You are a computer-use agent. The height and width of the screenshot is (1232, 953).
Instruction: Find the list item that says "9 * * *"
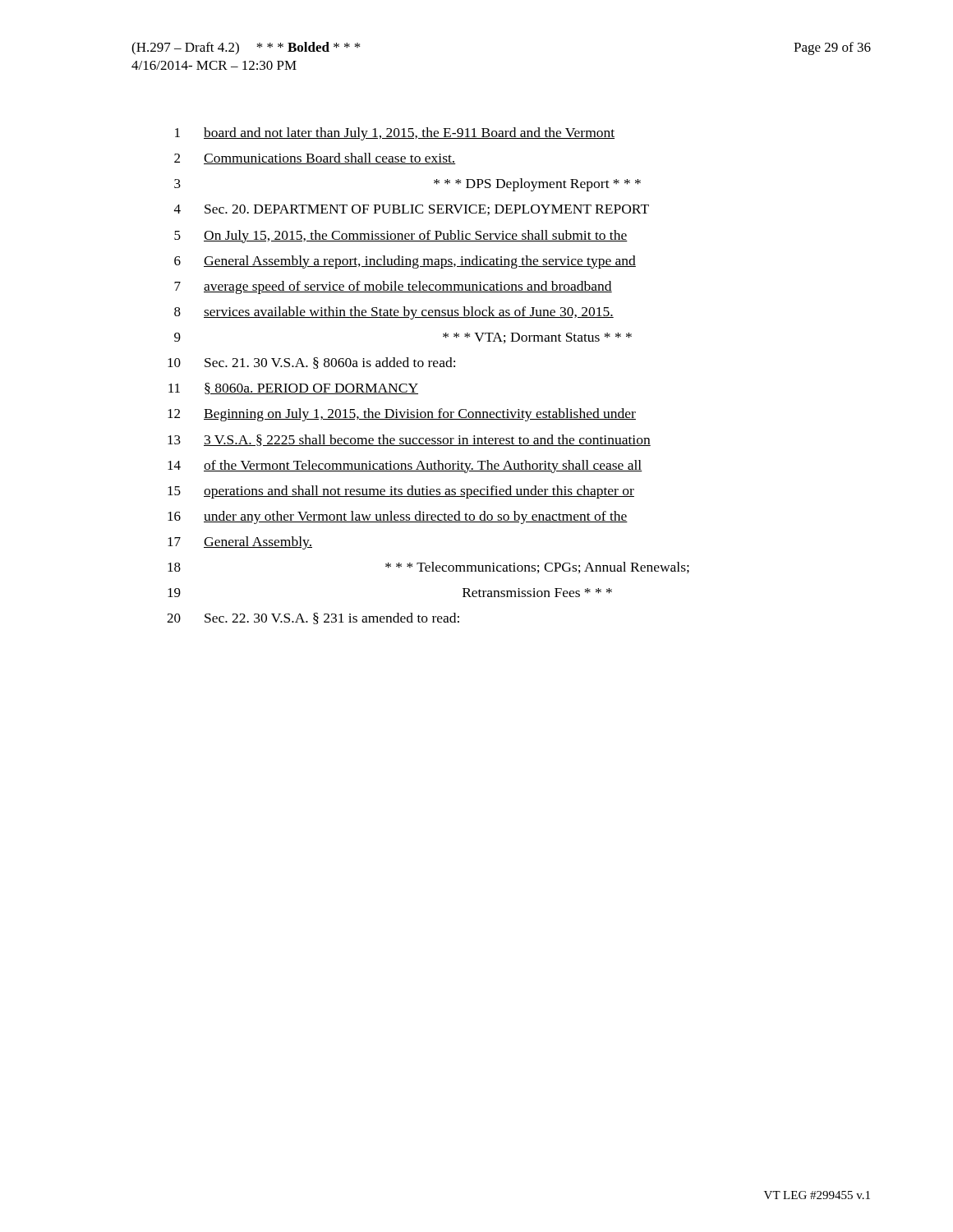501,337
